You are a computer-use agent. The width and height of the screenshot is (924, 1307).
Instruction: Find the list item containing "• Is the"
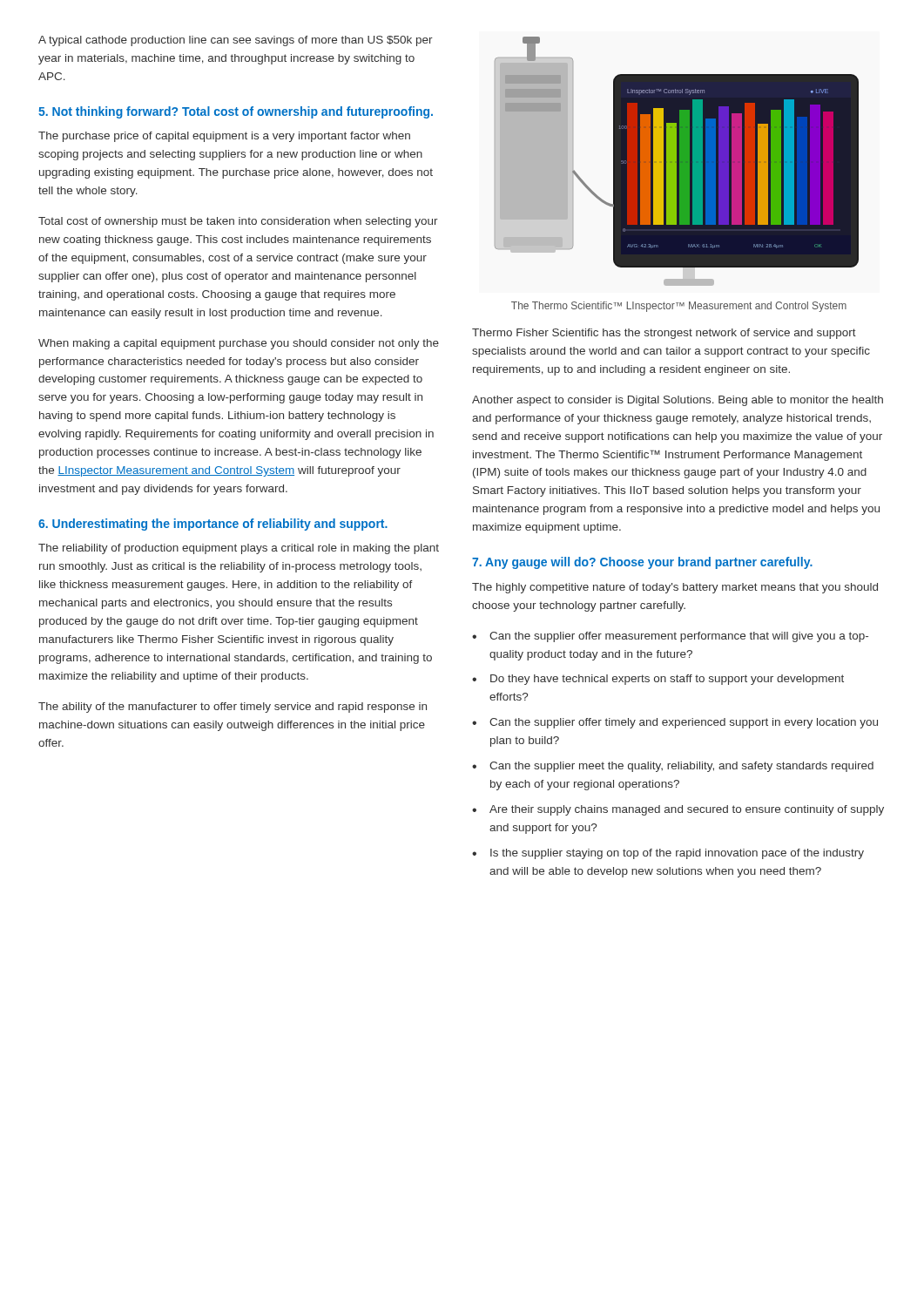click(x=679, y=862)
